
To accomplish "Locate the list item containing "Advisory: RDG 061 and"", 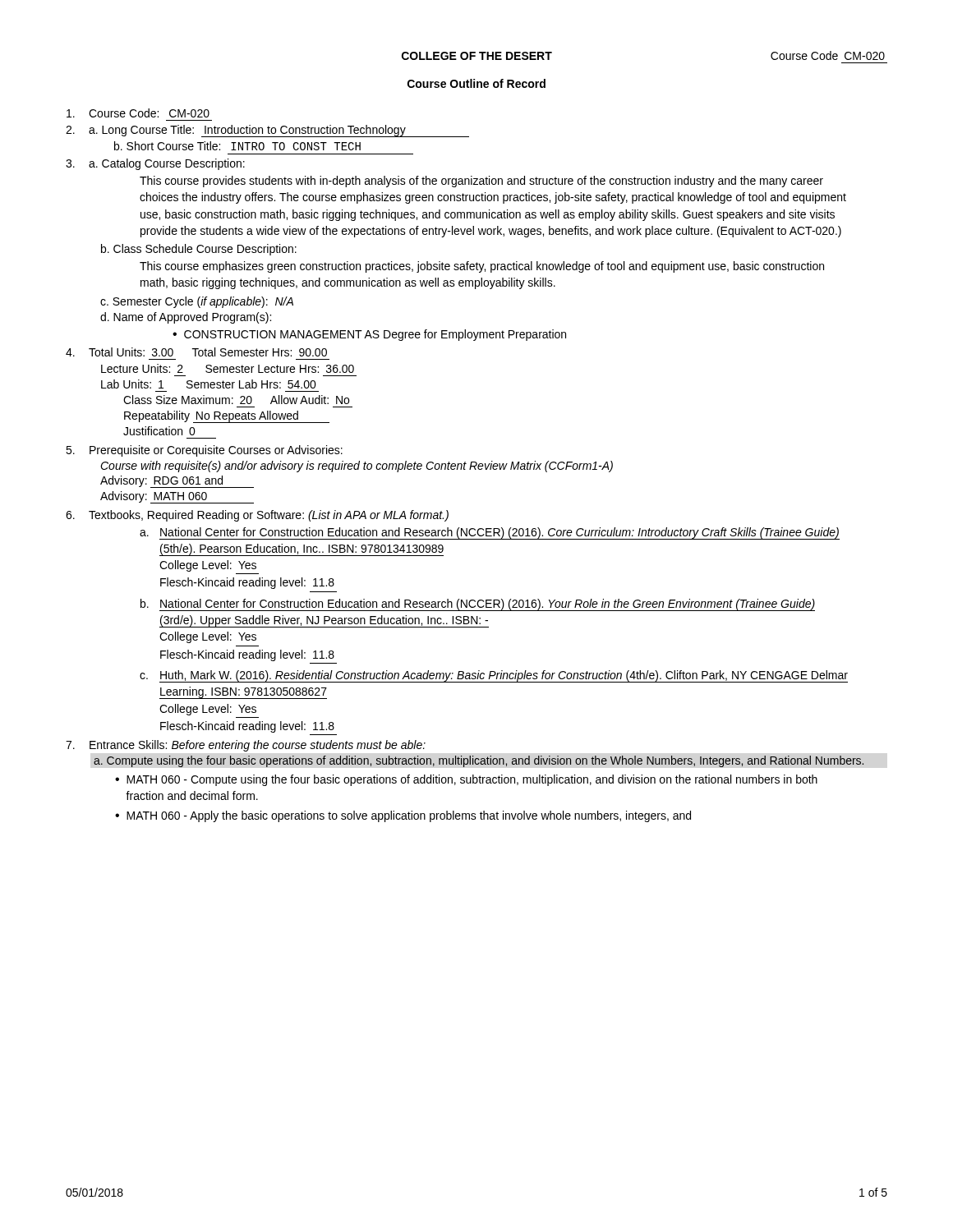I will pyautogui.click(x=177, y=481).
